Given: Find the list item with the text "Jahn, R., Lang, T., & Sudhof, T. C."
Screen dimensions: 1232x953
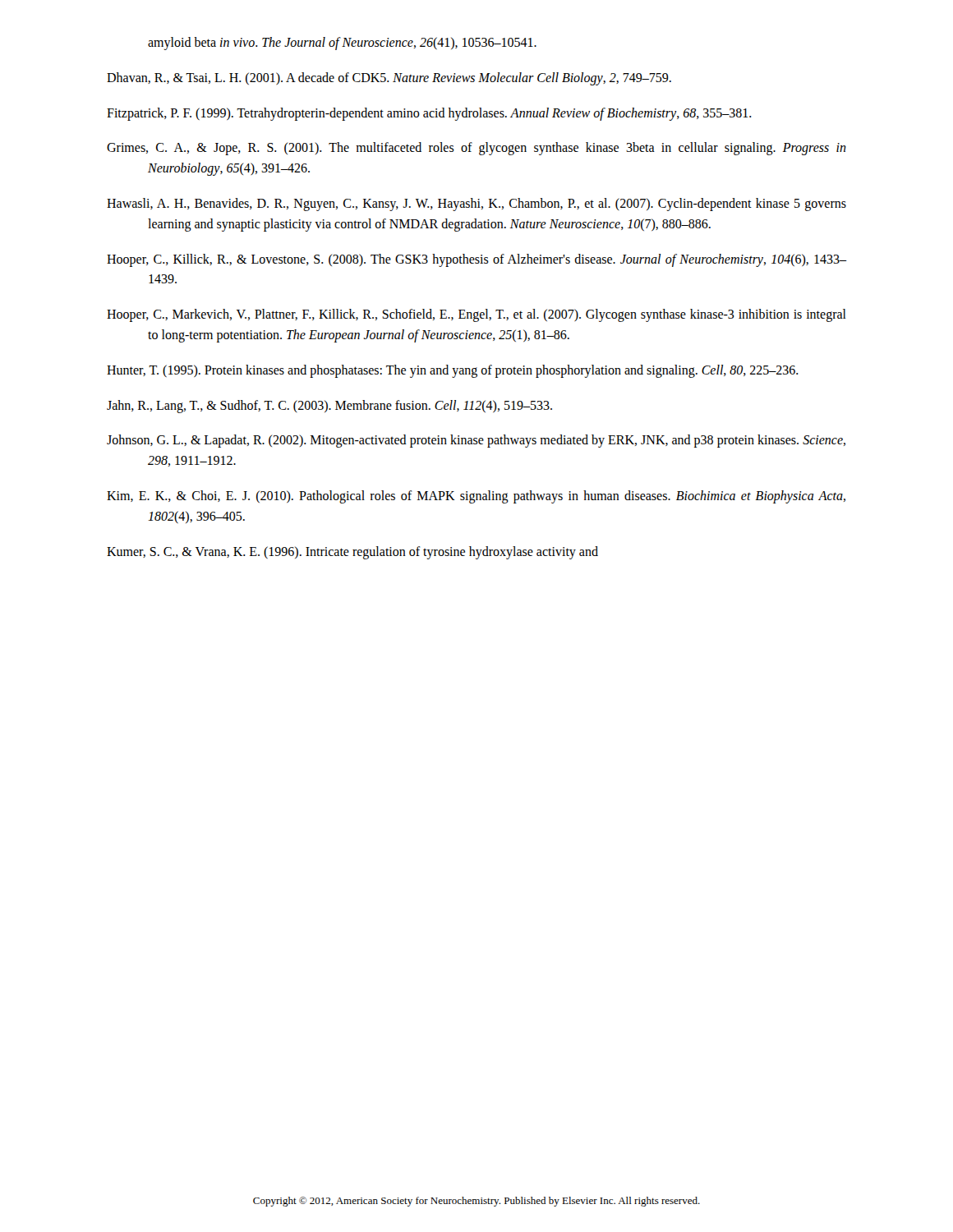Looking at the screenshot, I should pyautogui.click(x=330, y=405).
